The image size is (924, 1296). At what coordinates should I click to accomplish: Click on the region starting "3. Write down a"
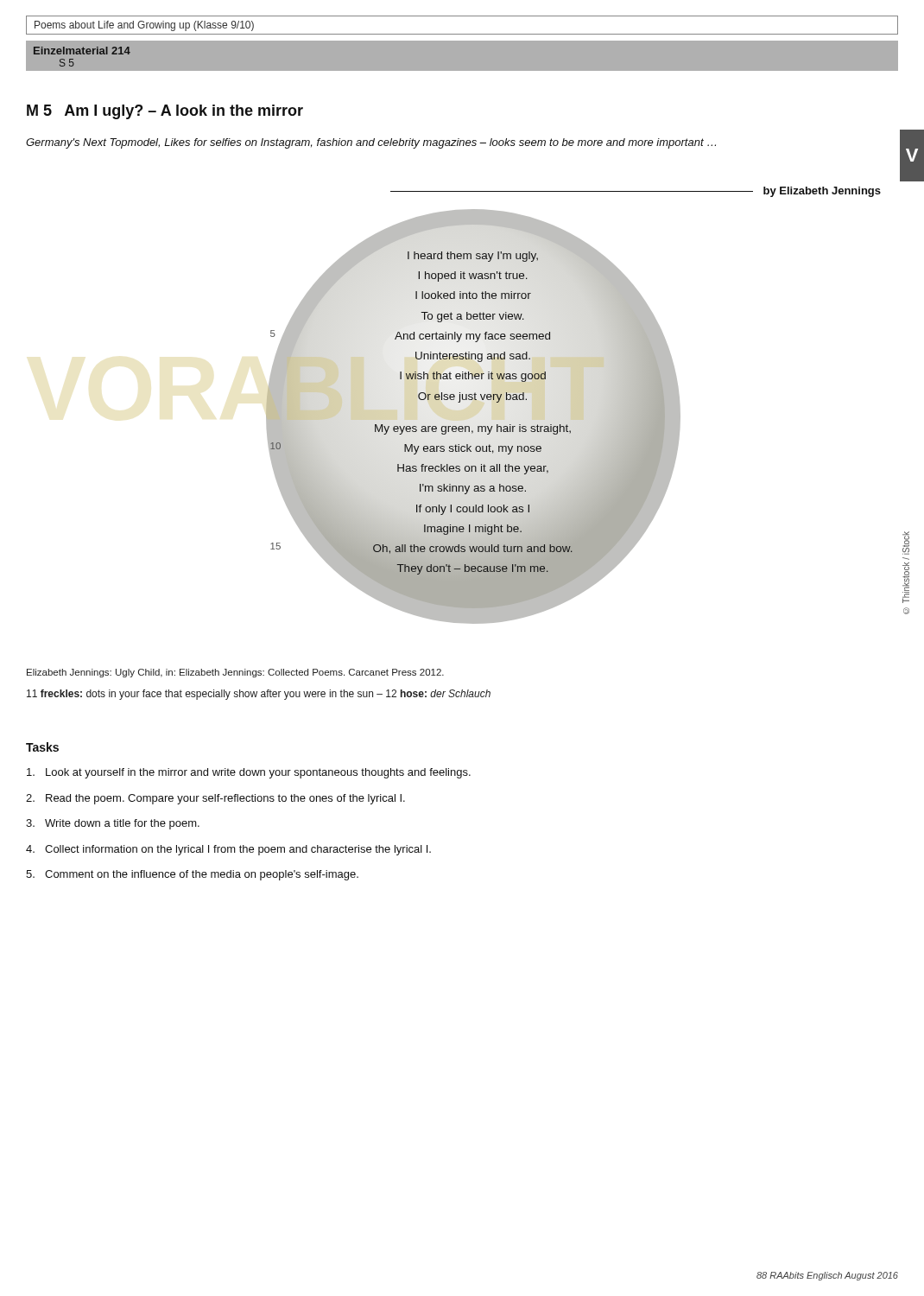click(x=113, y=824)
